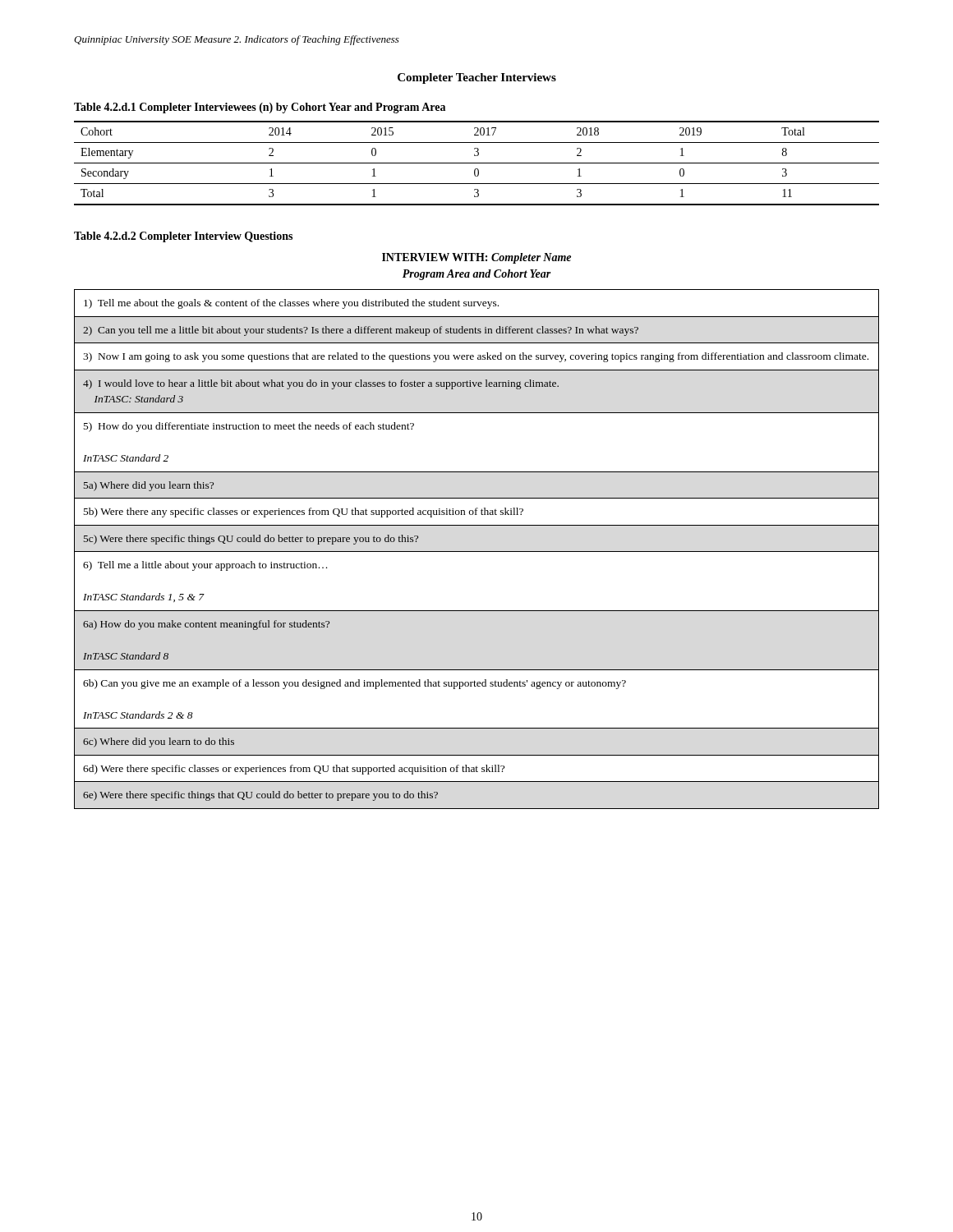Locate the text block starting "6c) Where did you learn to do"
This screenshot has height=1232, width=953.
point(159,741)
